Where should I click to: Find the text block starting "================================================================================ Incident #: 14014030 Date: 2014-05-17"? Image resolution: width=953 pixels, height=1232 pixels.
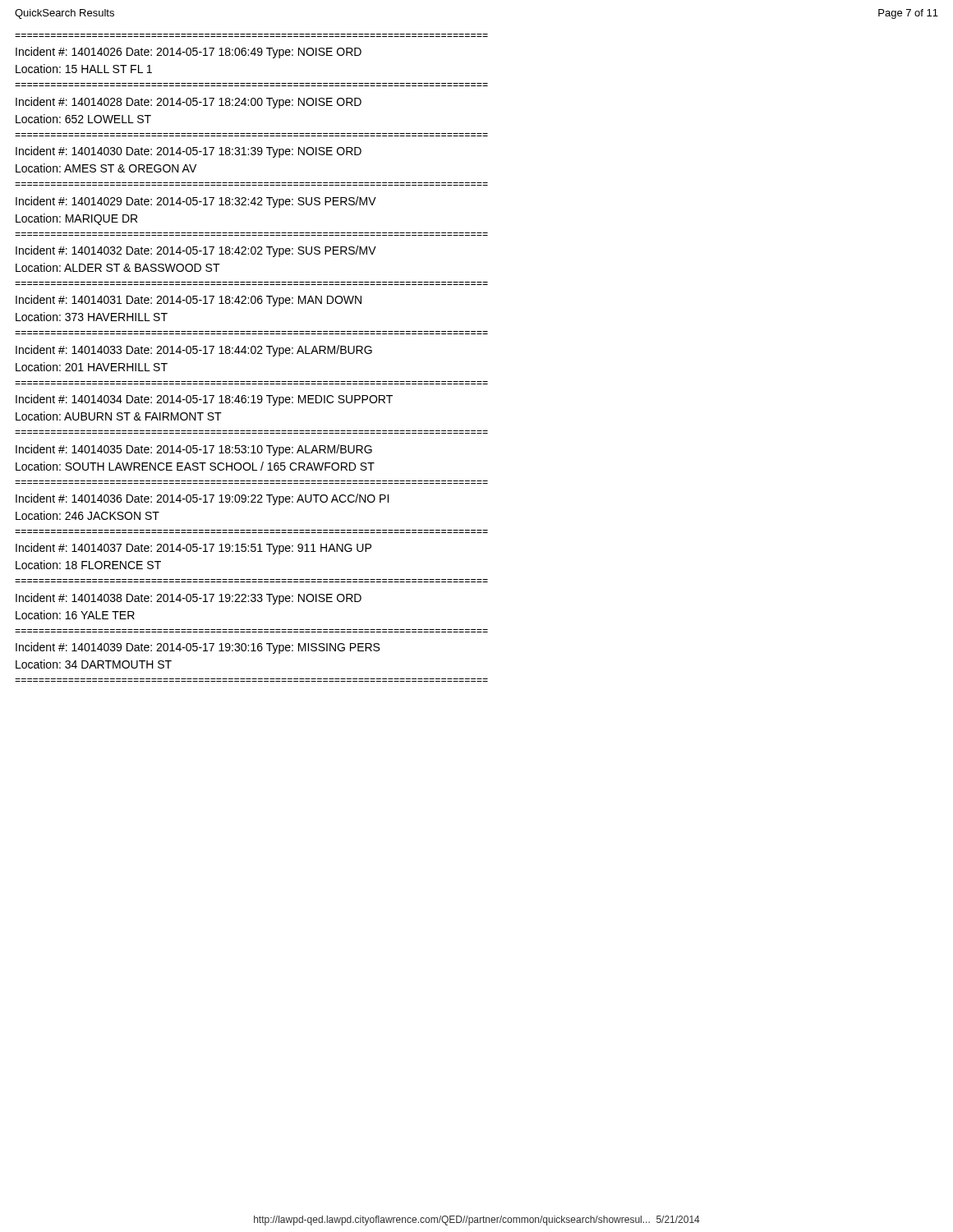189,152
